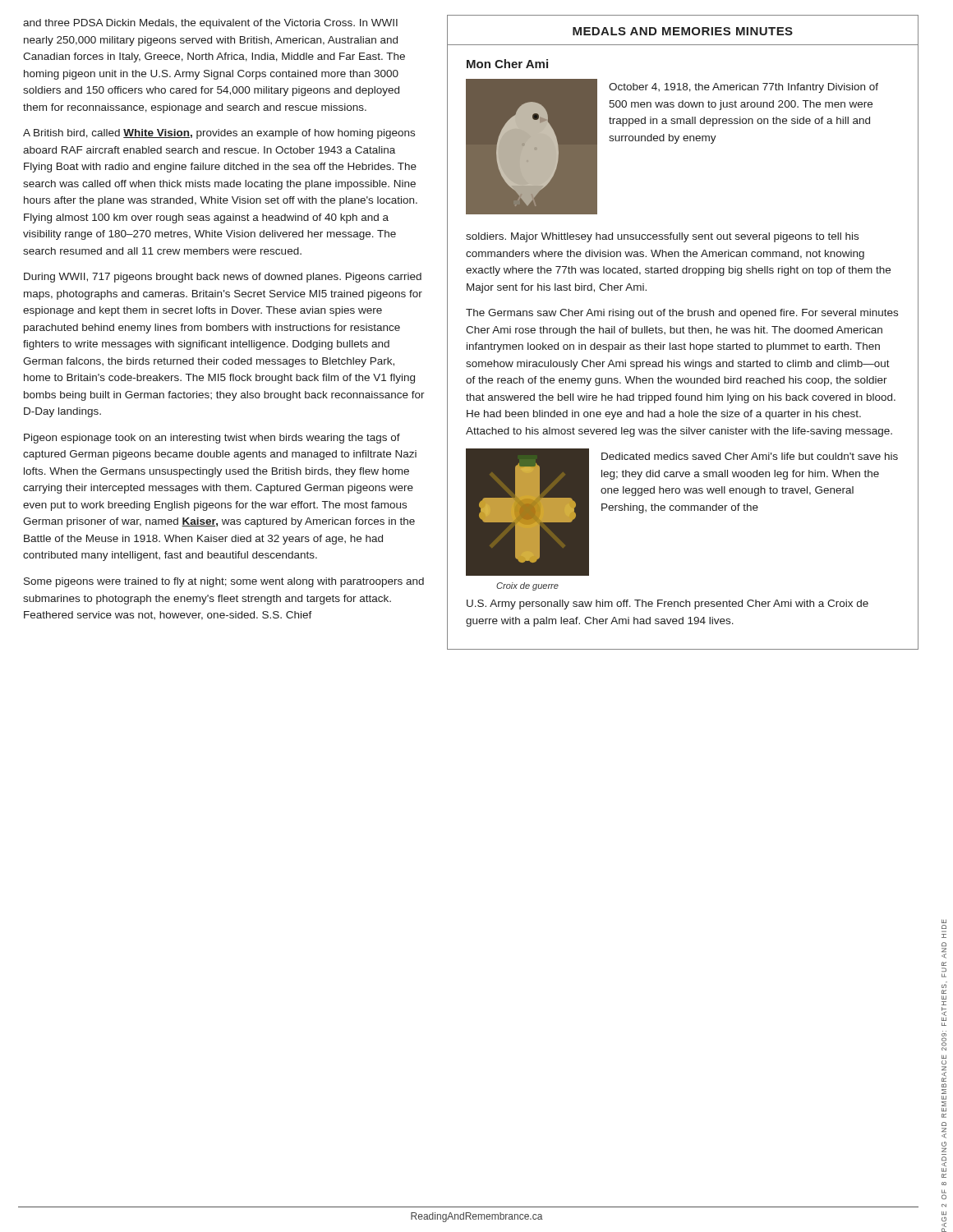Locate the block of text that opens with "October 4, 1918, the American"
This screenshot has height=1232, width=953.
click(754, 113)
